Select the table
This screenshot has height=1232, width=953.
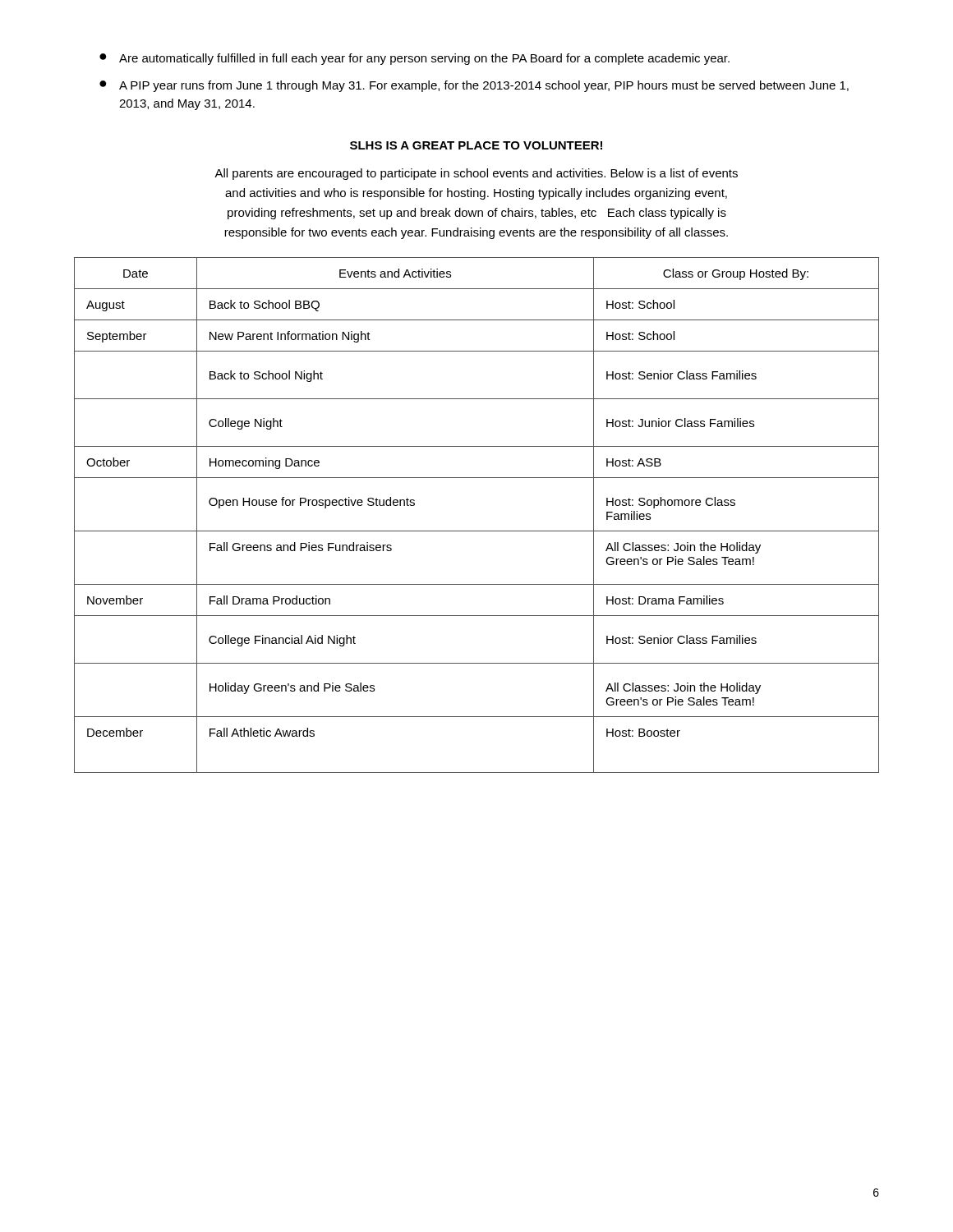click(476, 515)
